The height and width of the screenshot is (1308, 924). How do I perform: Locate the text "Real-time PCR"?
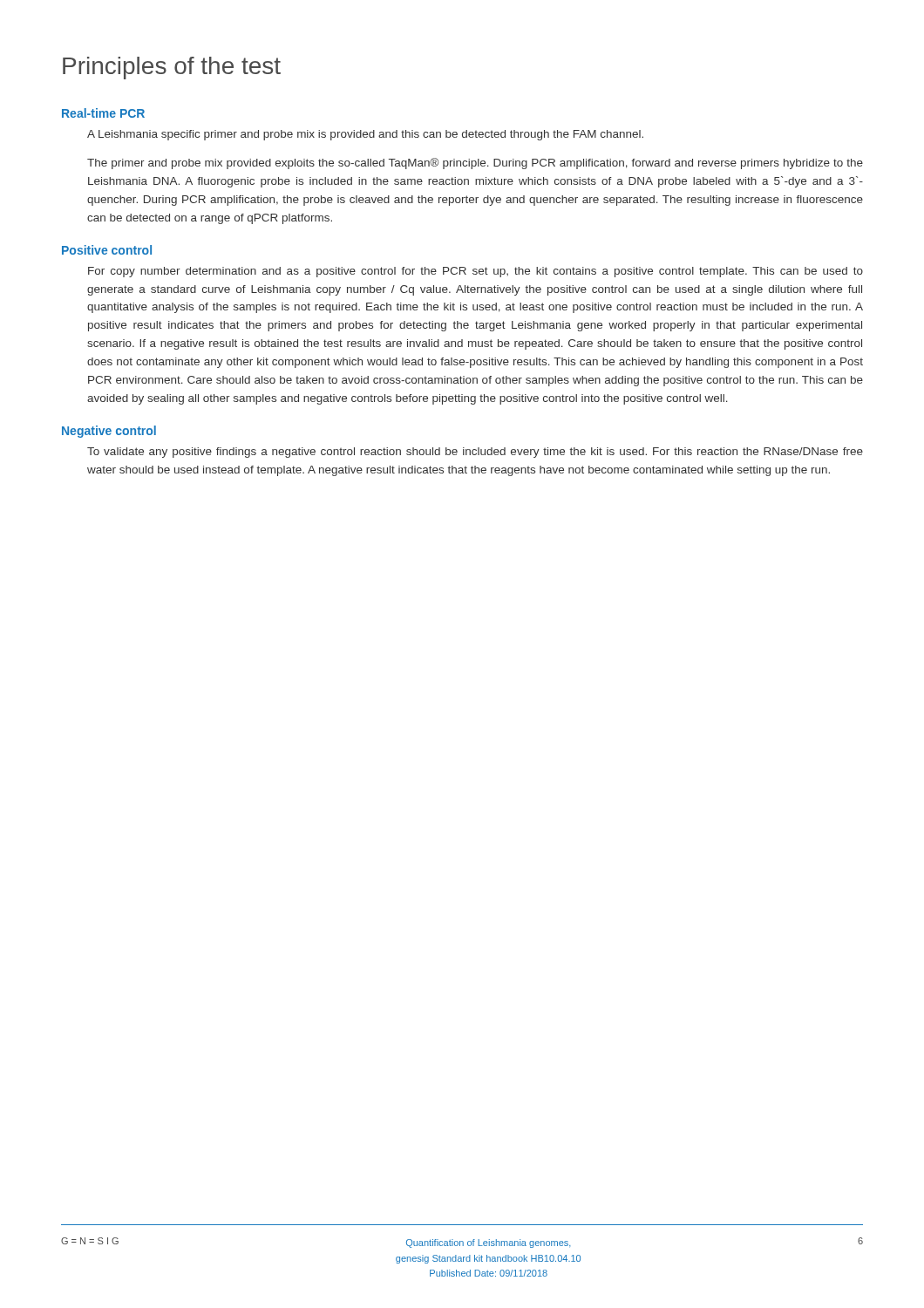point(103,113)
